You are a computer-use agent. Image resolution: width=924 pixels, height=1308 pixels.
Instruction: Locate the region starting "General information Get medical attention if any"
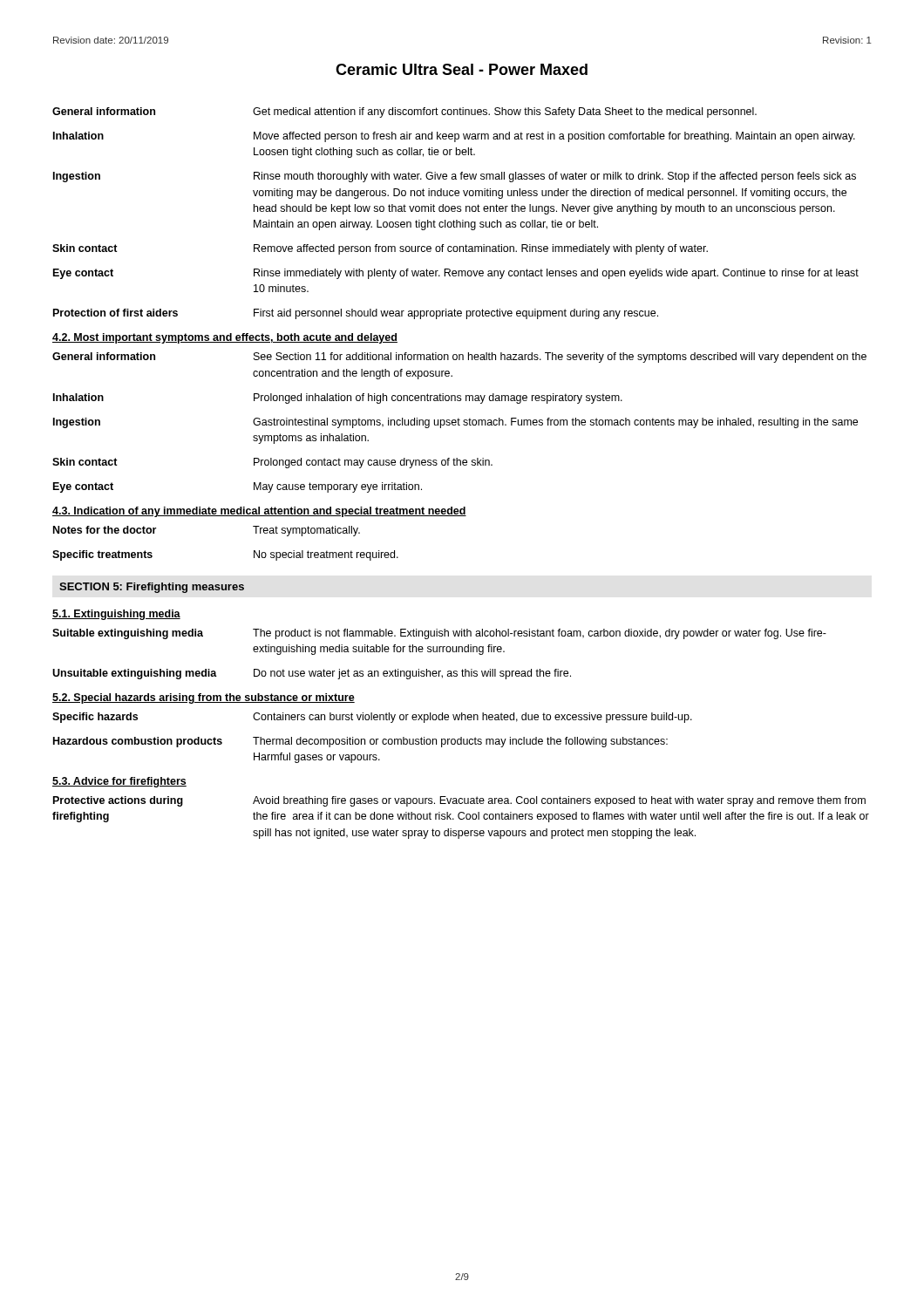coord(462,112)
